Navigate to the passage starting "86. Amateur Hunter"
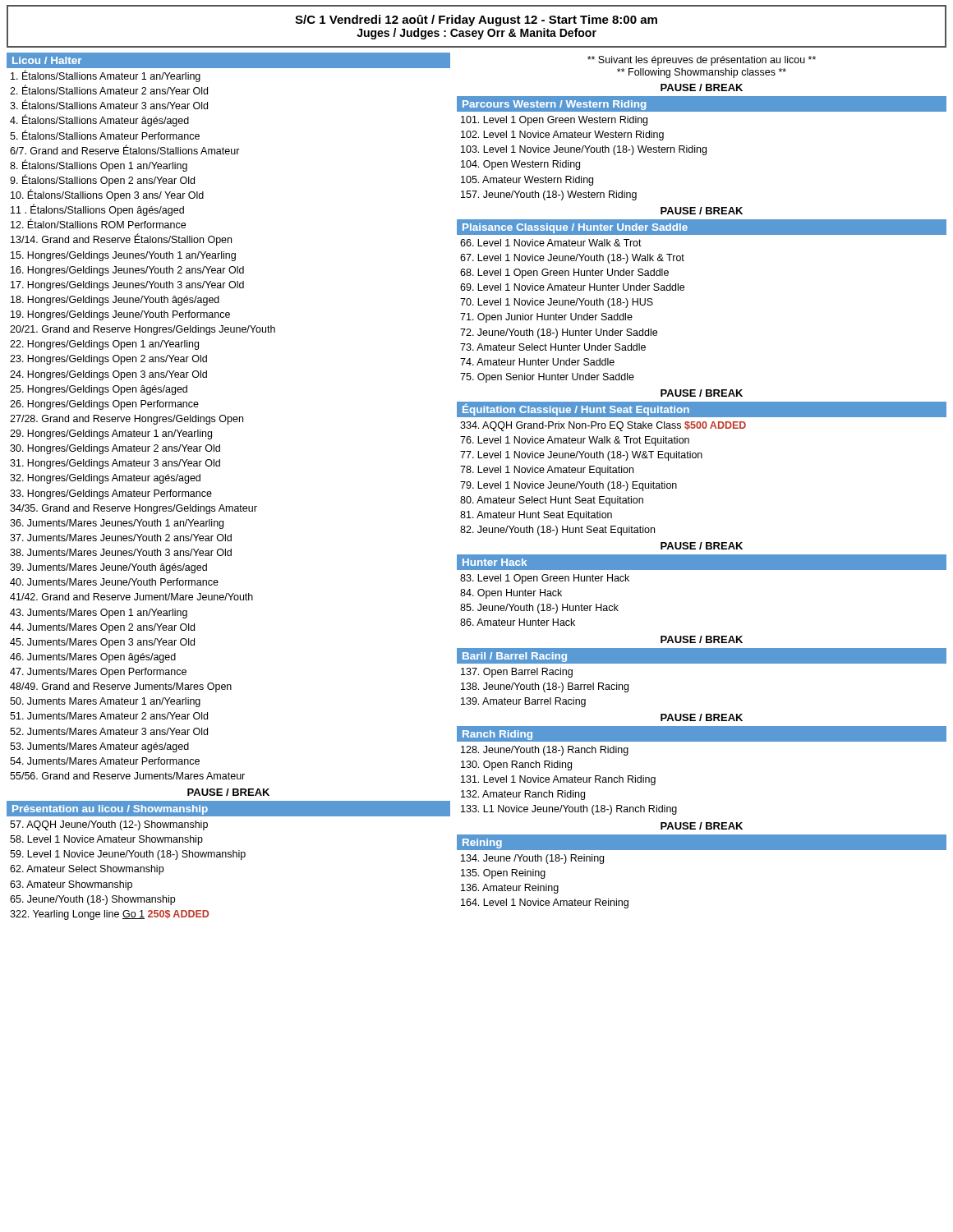953x1232 pixels. tap(518, 623)
